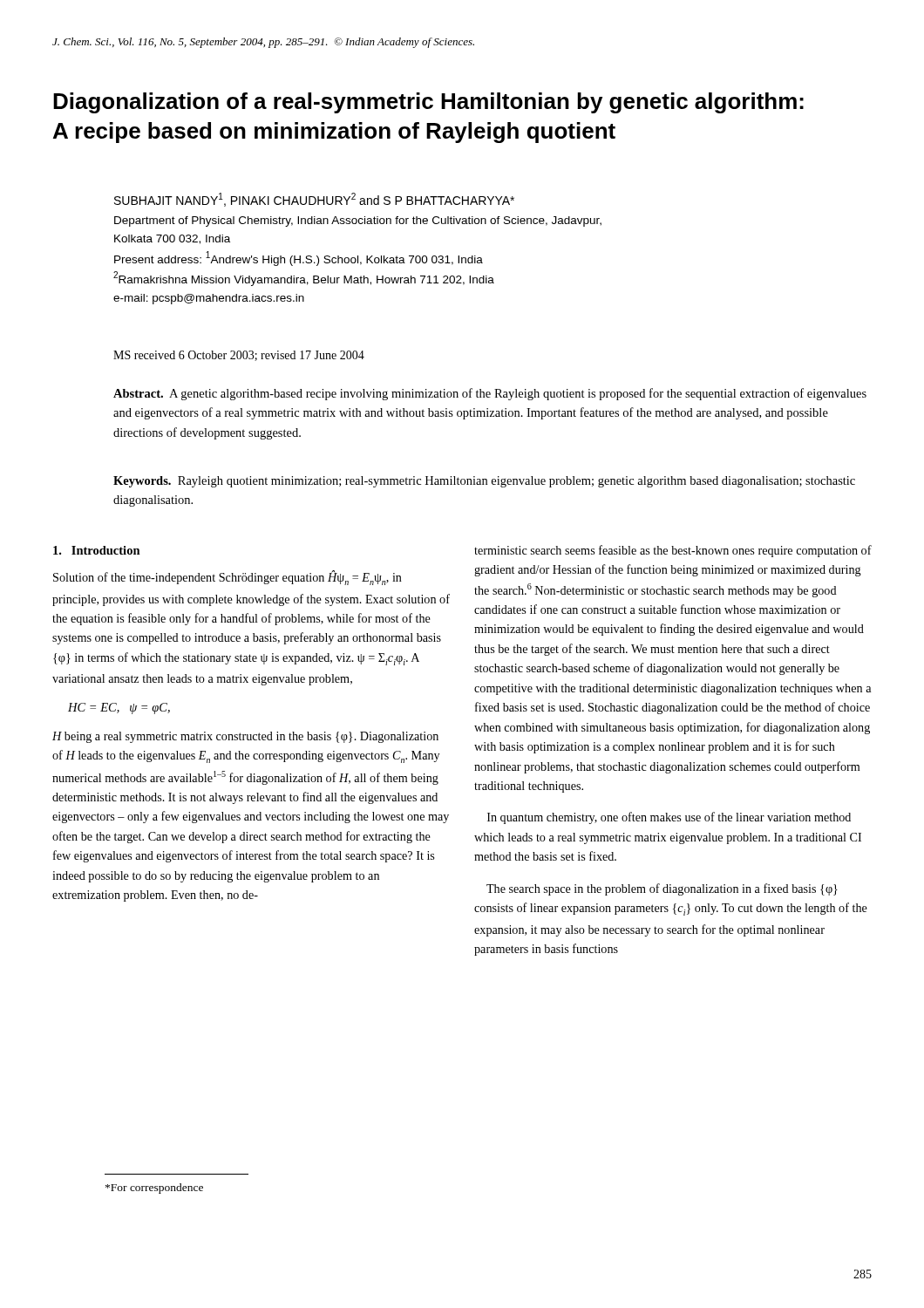Image resolution: width=924 pixels, height=1308 pixels.
Task: Navigate to the passage starting "Diagonalization of a real-symmetric Hamiltonian"
Action: (x=462, y=117)
